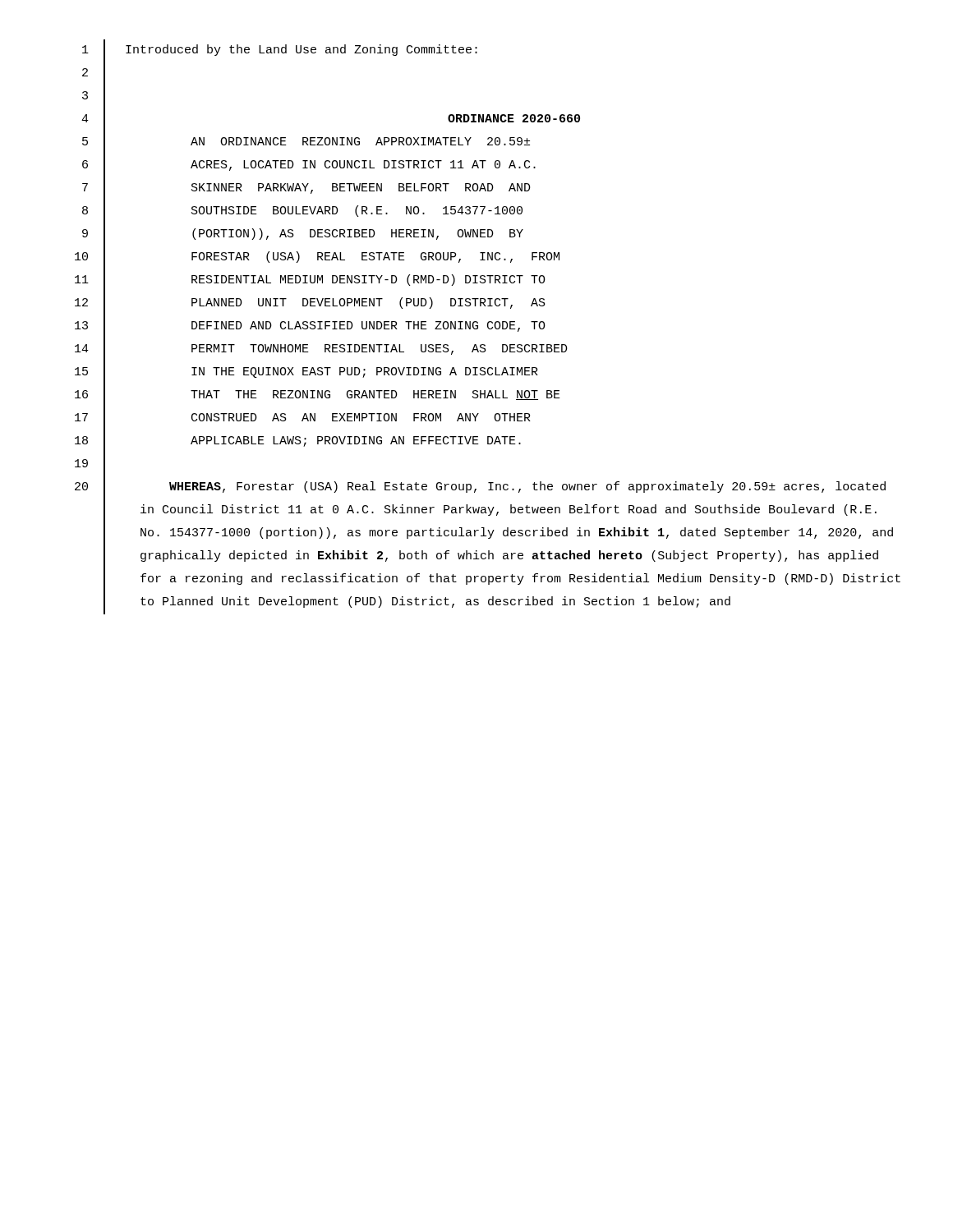This screenshot has height=1232, width=953.
Task: Point to the region starting "12 PLANNED UNIT DEVELOPMENT (PUD) DISTRICT, AS"
Action: (x=476, y=304)
